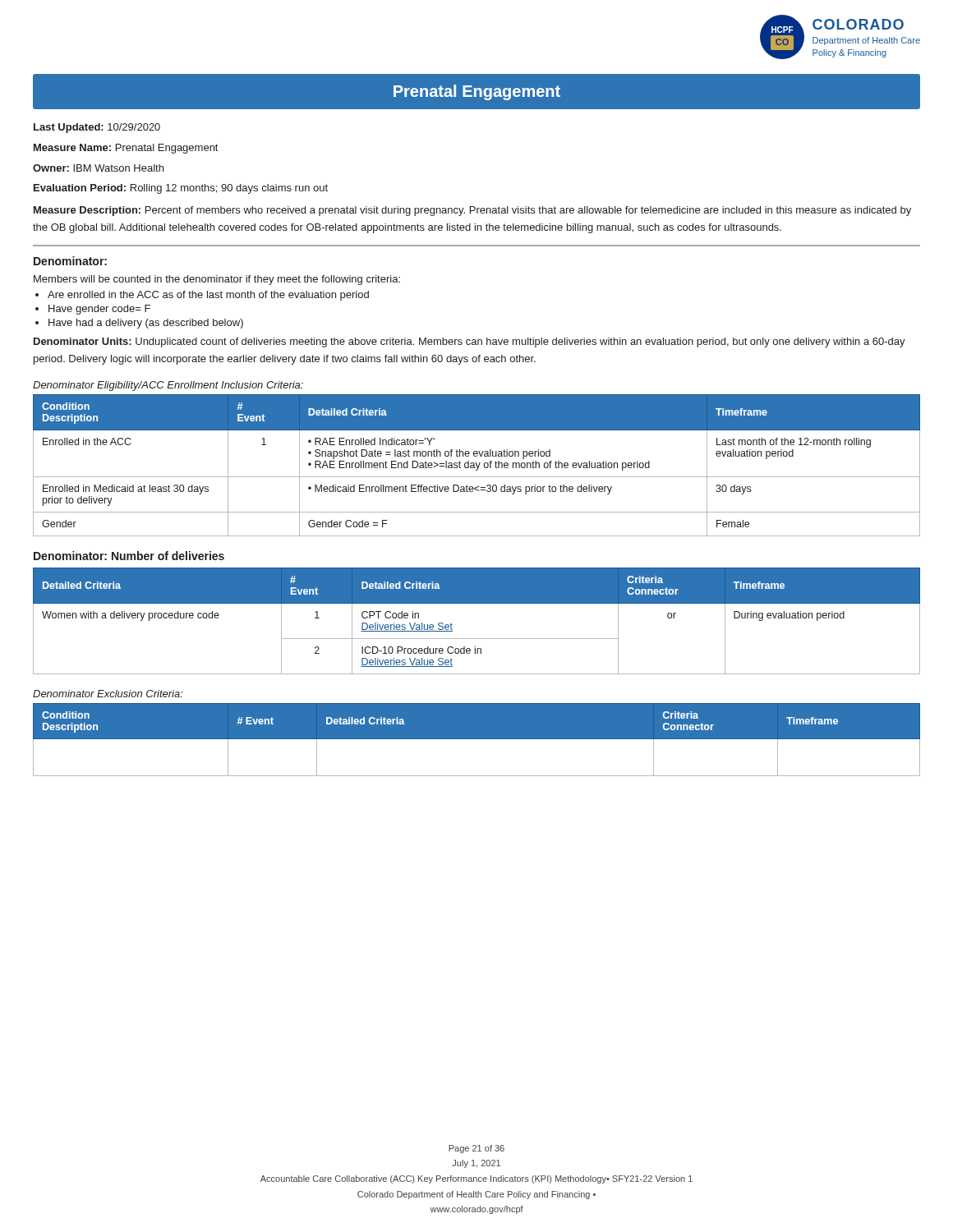953x1232 pixels.
Task: Select the text block starting "Are enrolled in the ACC as"
Action: (209, 294)
